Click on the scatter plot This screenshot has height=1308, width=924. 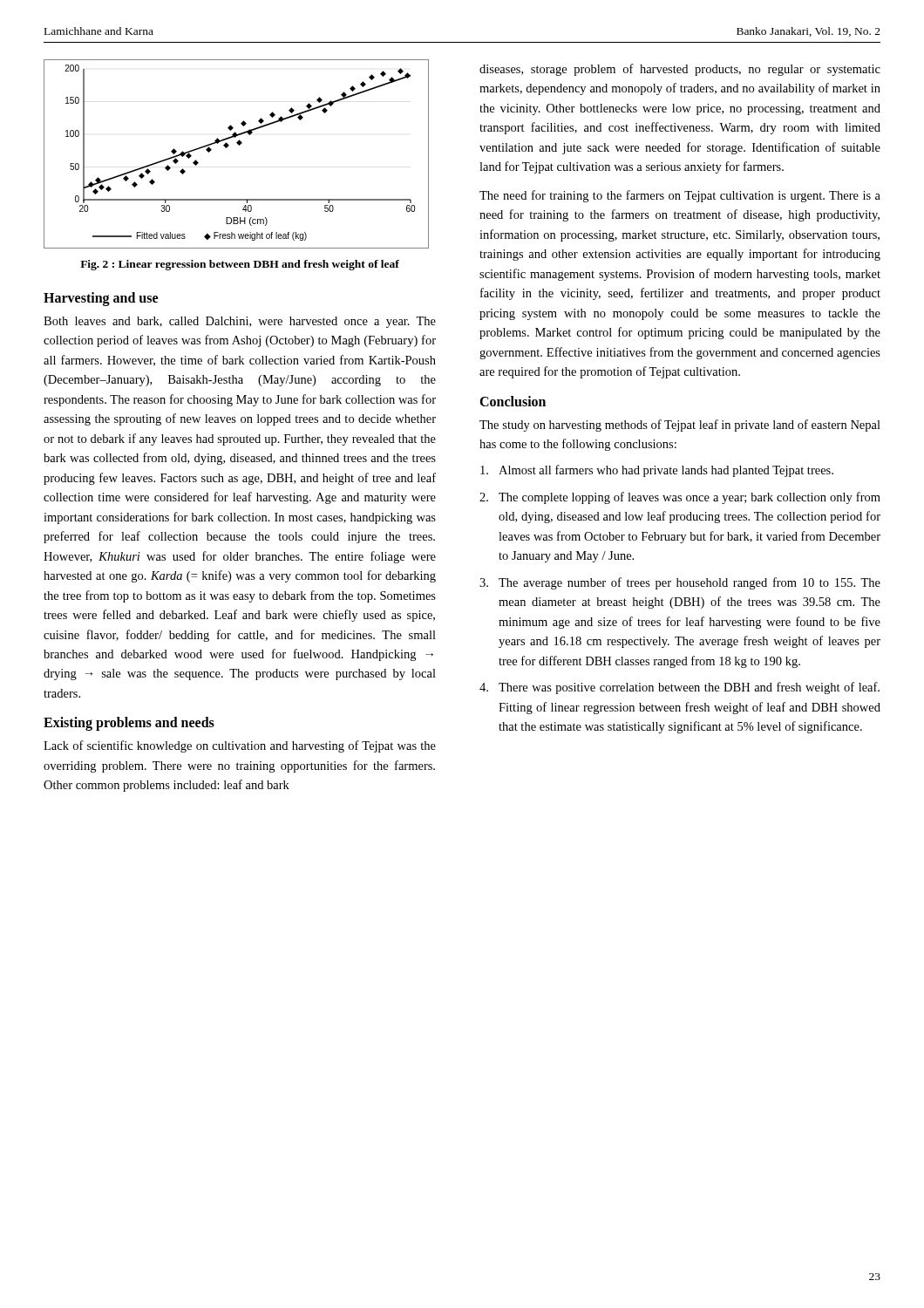tap(240, 156)
